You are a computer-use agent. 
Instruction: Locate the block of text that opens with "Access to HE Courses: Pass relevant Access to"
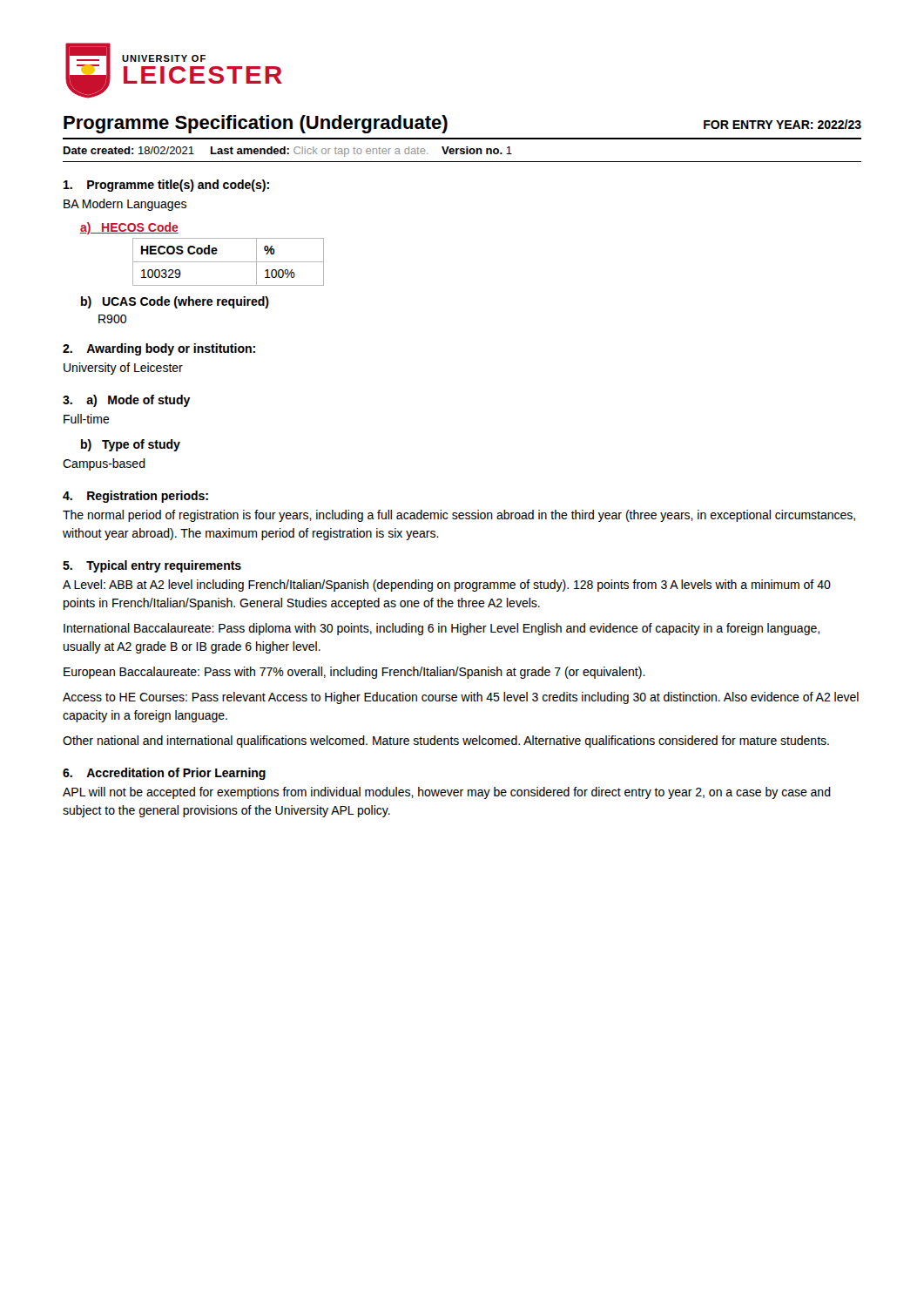pos(461,706)
